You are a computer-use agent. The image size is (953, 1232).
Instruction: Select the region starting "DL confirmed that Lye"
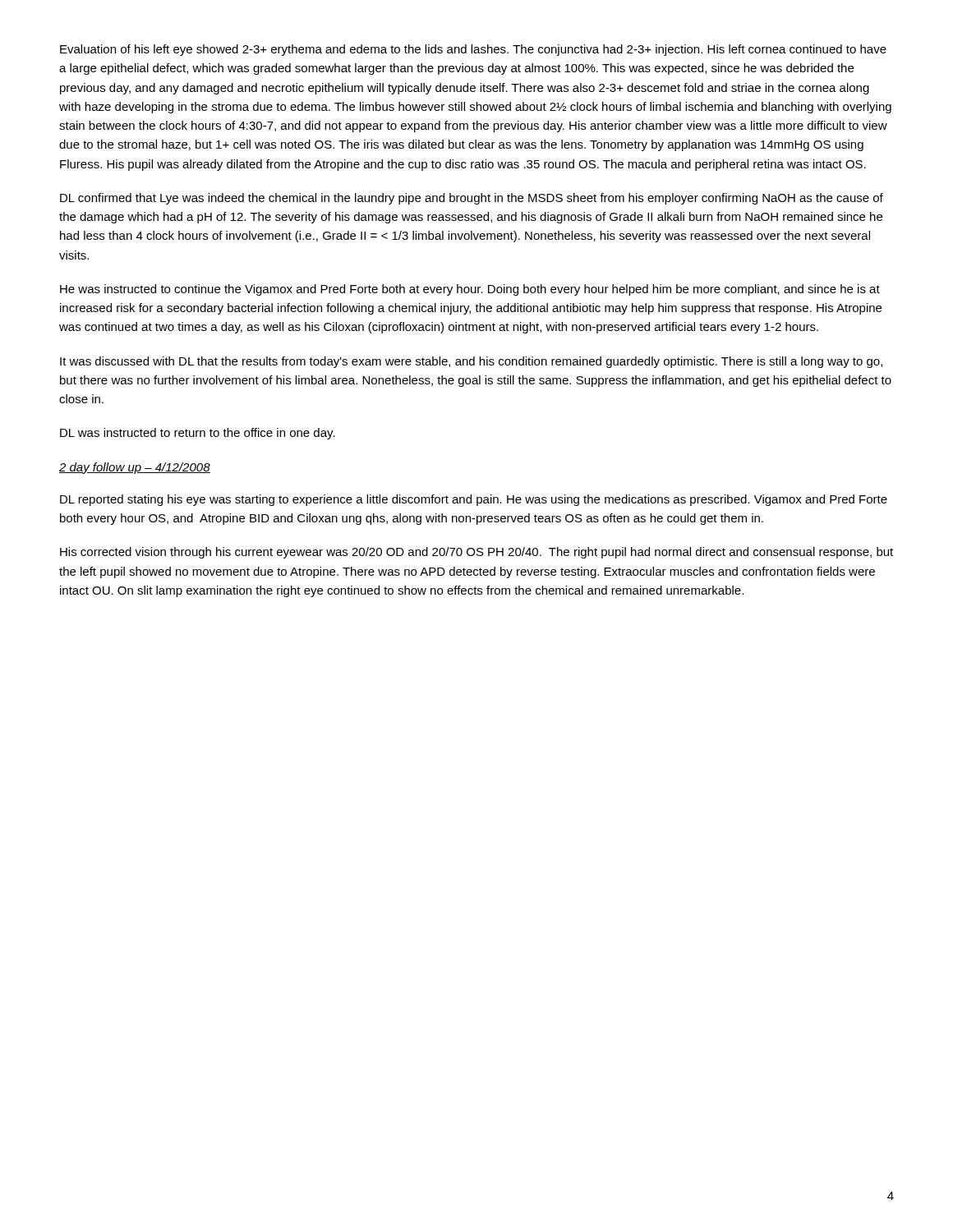click(x=471, y=226)
